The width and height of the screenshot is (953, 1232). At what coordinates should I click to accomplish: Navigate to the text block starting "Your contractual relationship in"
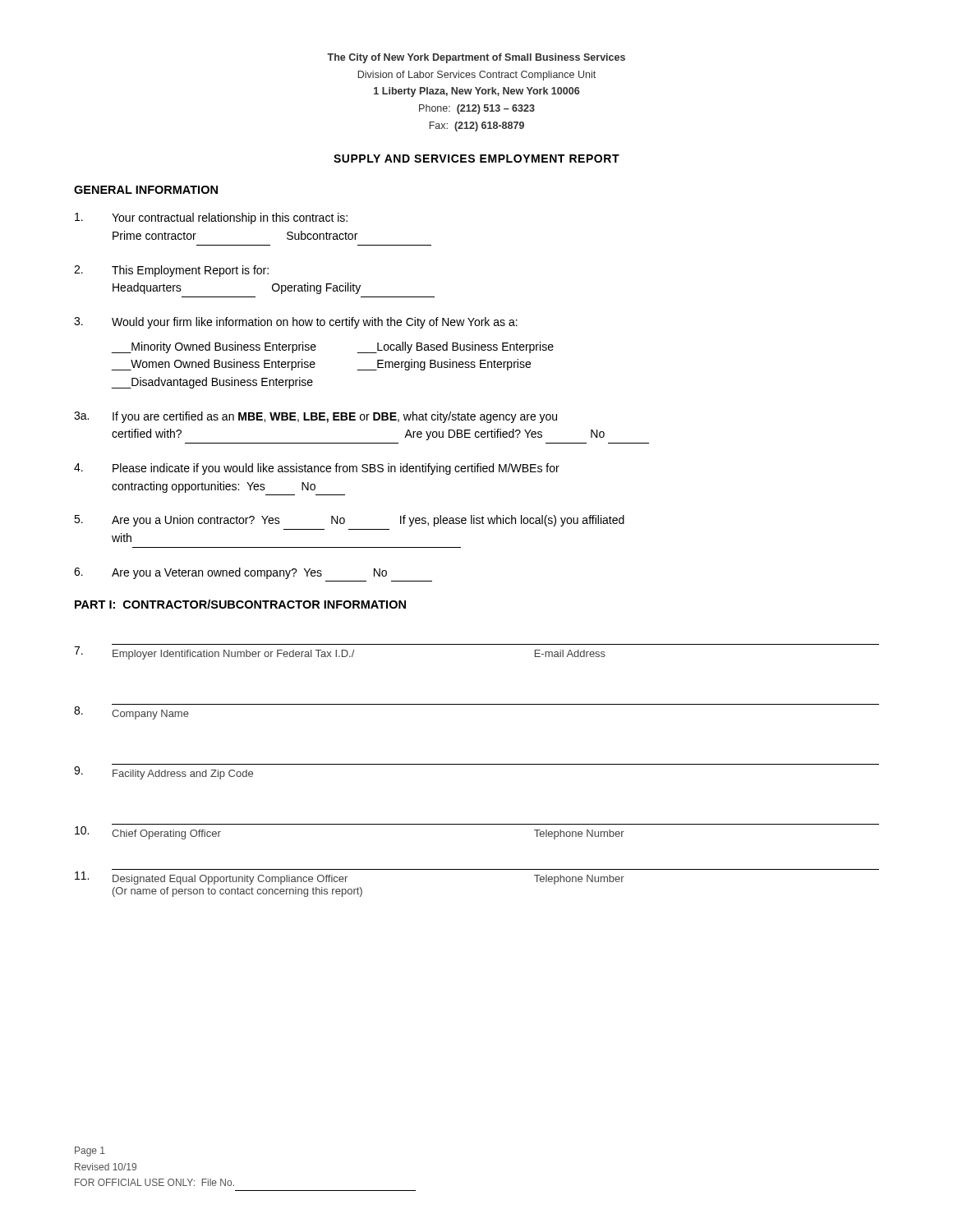[x=211, y=218]
